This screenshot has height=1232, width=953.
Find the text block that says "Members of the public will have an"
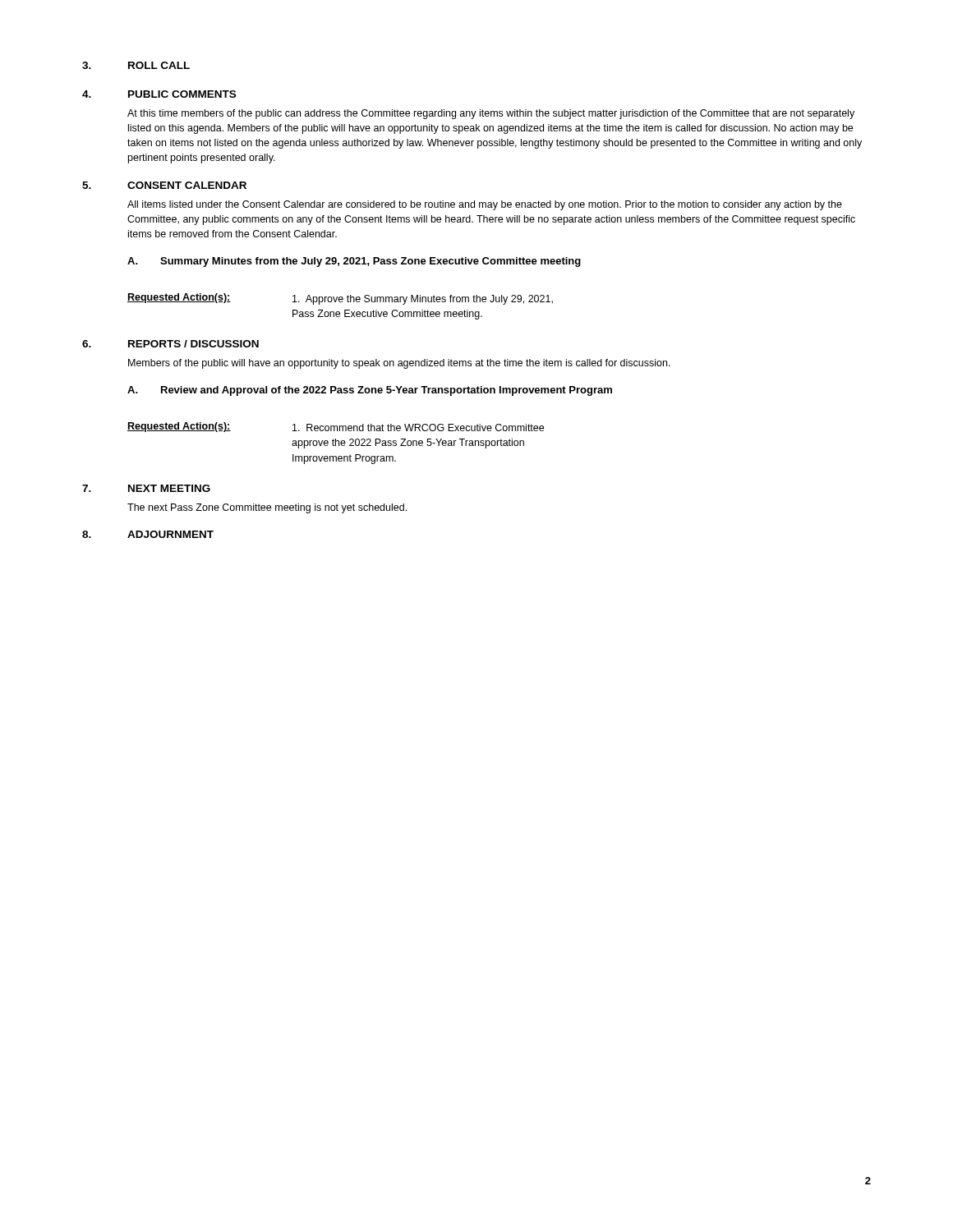pos(476,362)
